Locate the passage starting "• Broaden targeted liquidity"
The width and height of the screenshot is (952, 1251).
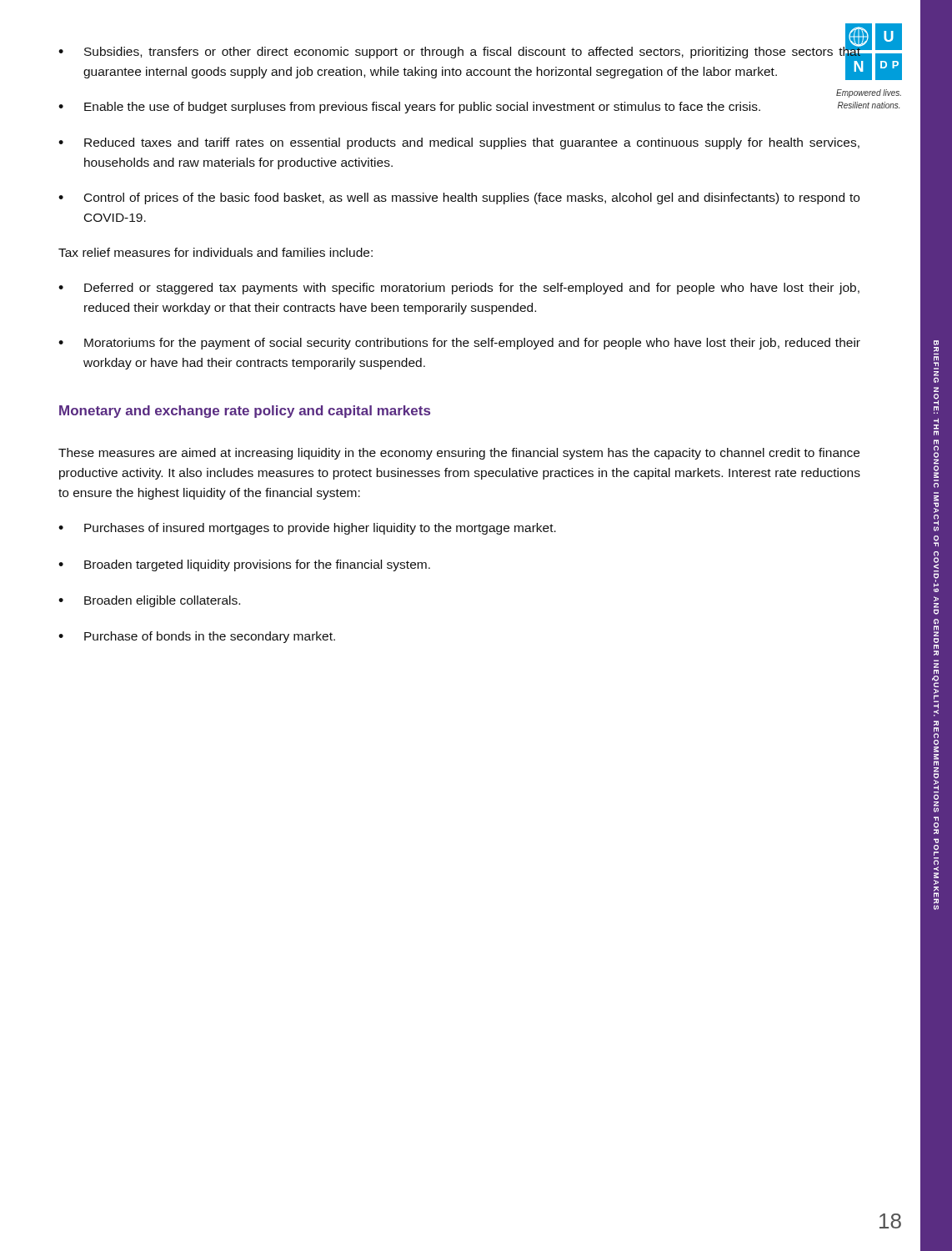coord(244,565)
